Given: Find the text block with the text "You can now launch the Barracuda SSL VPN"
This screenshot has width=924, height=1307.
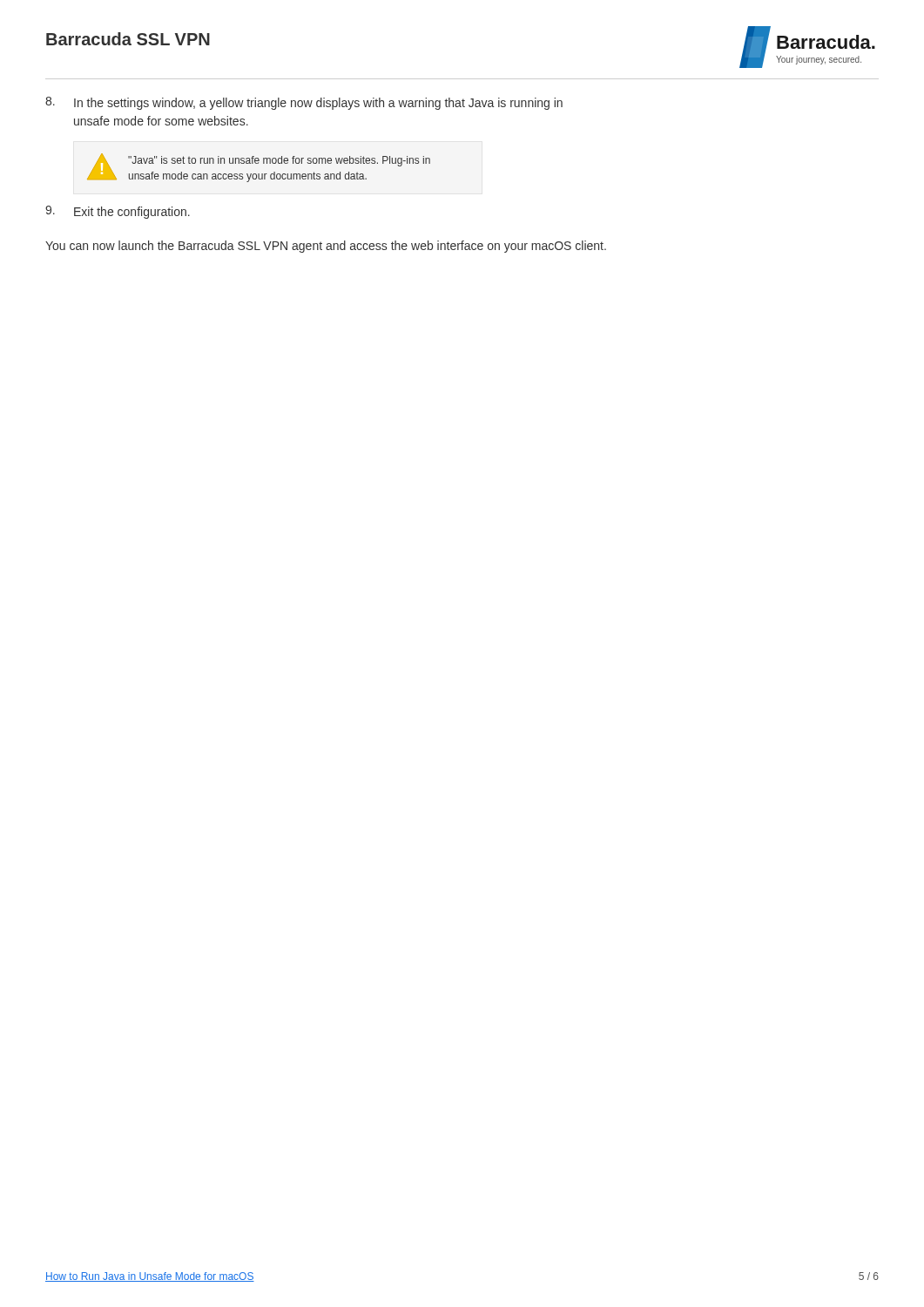Looking at the screenshot, I should [x=326, y=246].
